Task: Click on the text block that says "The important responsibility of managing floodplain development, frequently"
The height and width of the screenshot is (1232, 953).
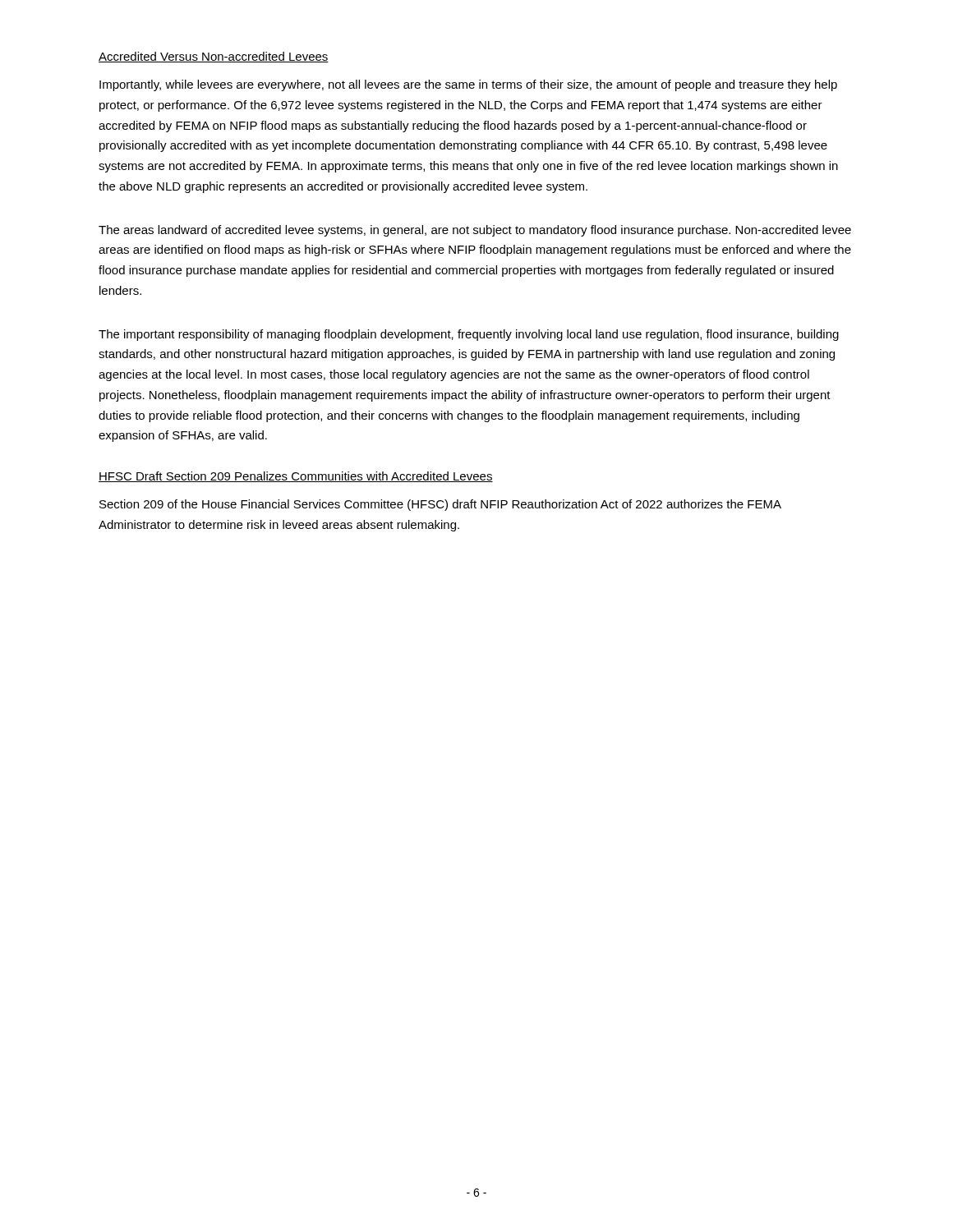Action: pyautogui.click(x=469, y=384)
